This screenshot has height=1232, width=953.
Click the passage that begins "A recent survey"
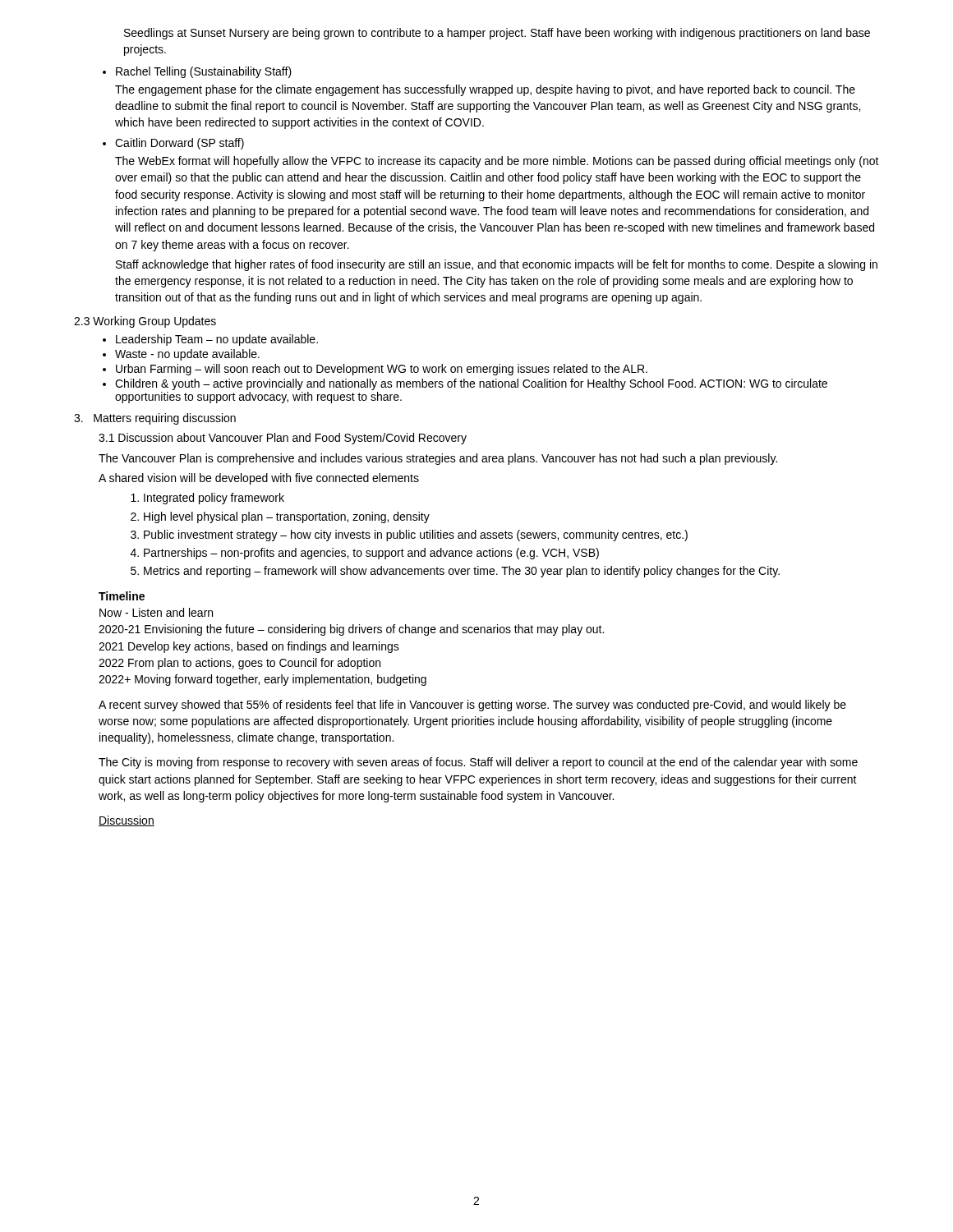489,721
